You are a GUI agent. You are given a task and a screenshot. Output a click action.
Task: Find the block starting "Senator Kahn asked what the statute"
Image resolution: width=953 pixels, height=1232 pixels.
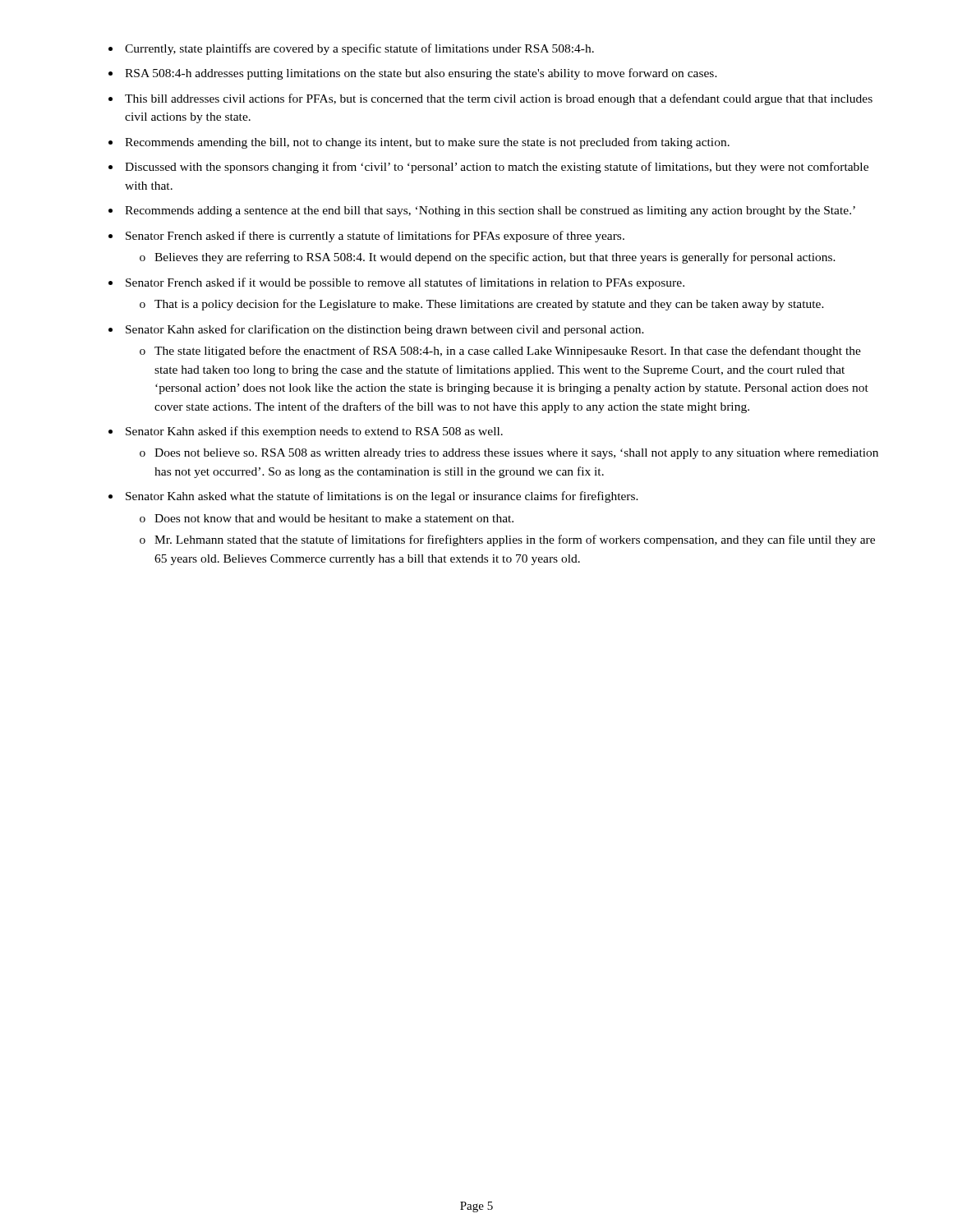pos(502,528)
